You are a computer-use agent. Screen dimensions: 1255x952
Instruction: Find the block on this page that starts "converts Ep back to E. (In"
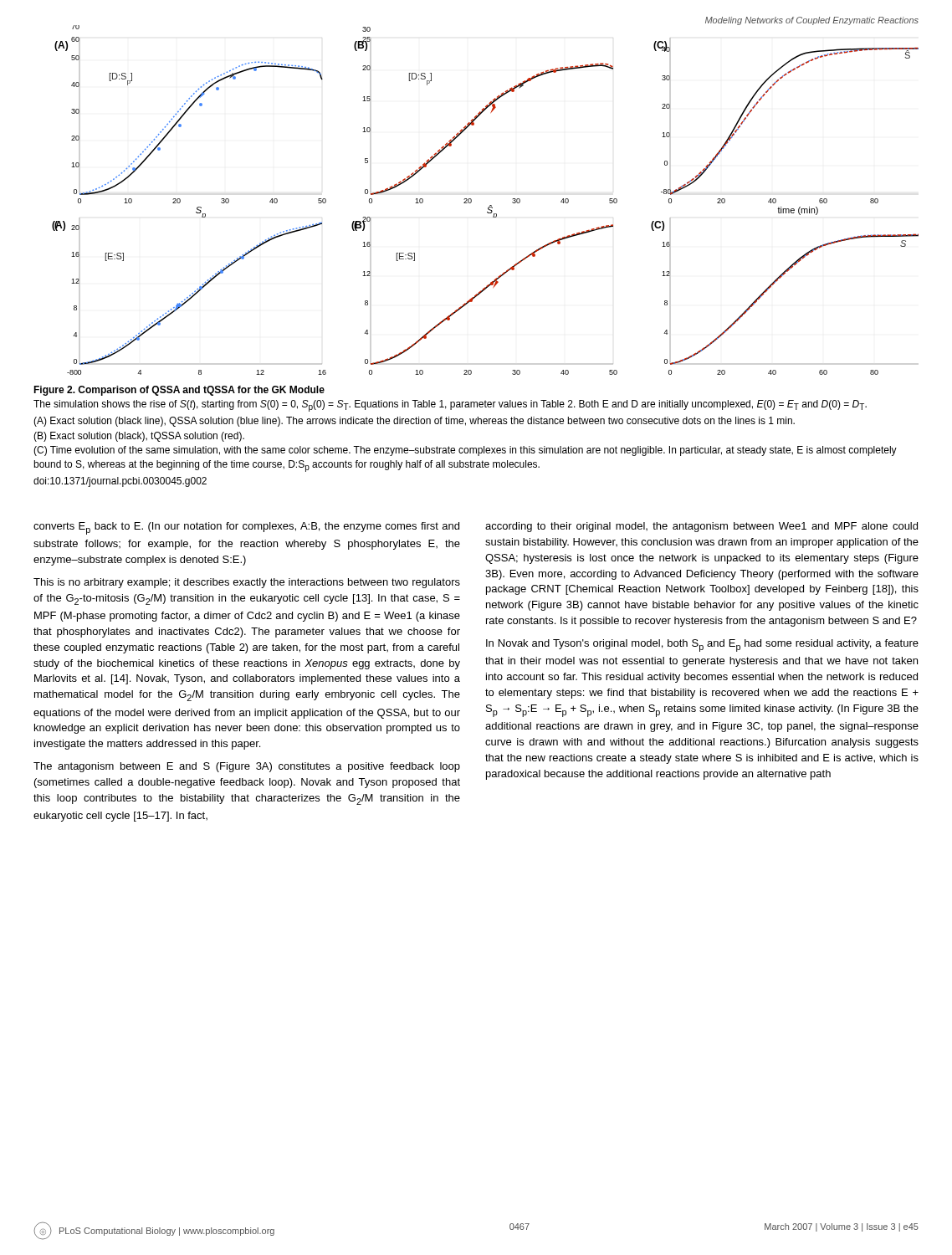pyautogui.click(x=247, y=671)
